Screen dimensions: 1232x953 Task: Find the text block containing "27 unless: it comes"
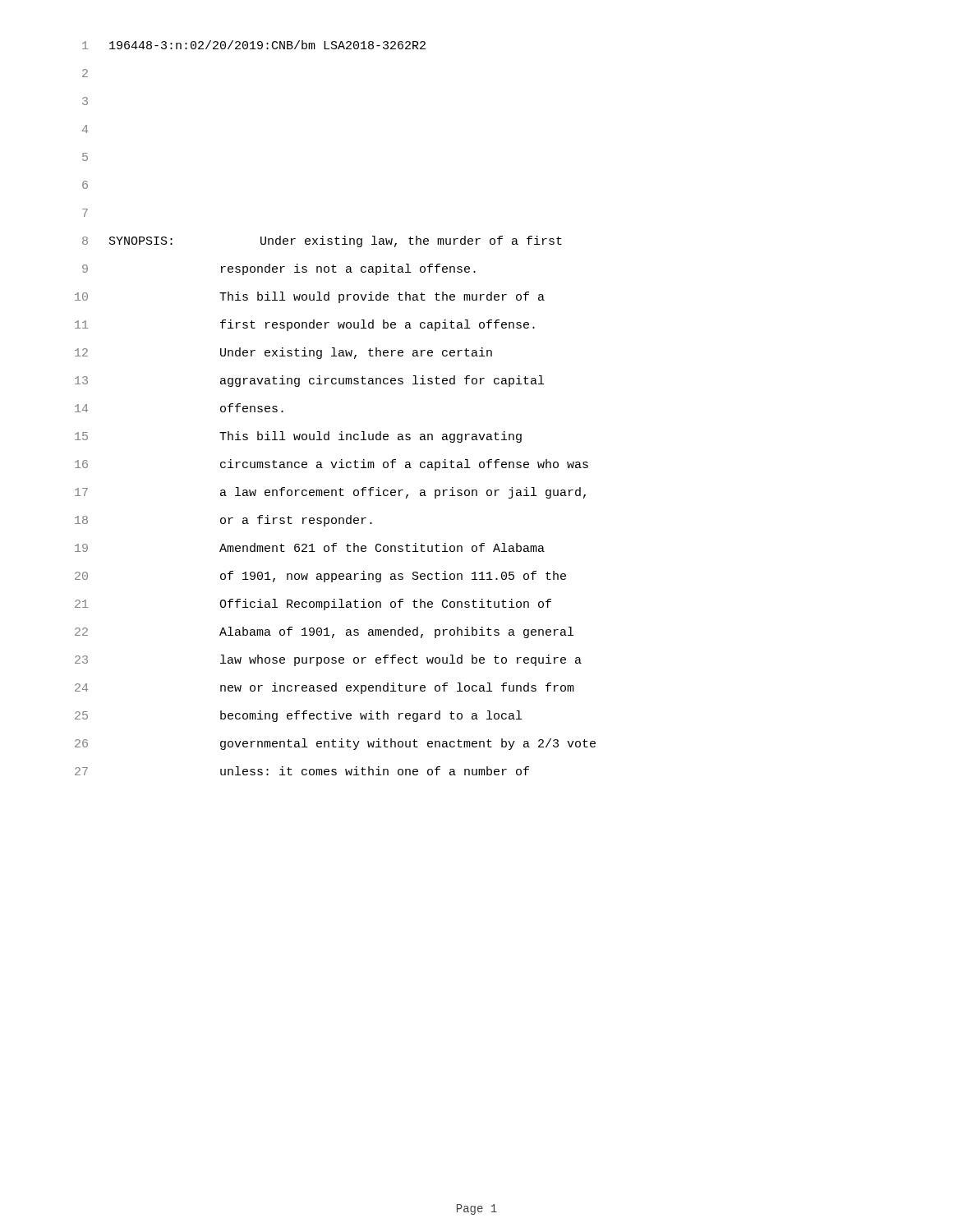tap(476, 773)
